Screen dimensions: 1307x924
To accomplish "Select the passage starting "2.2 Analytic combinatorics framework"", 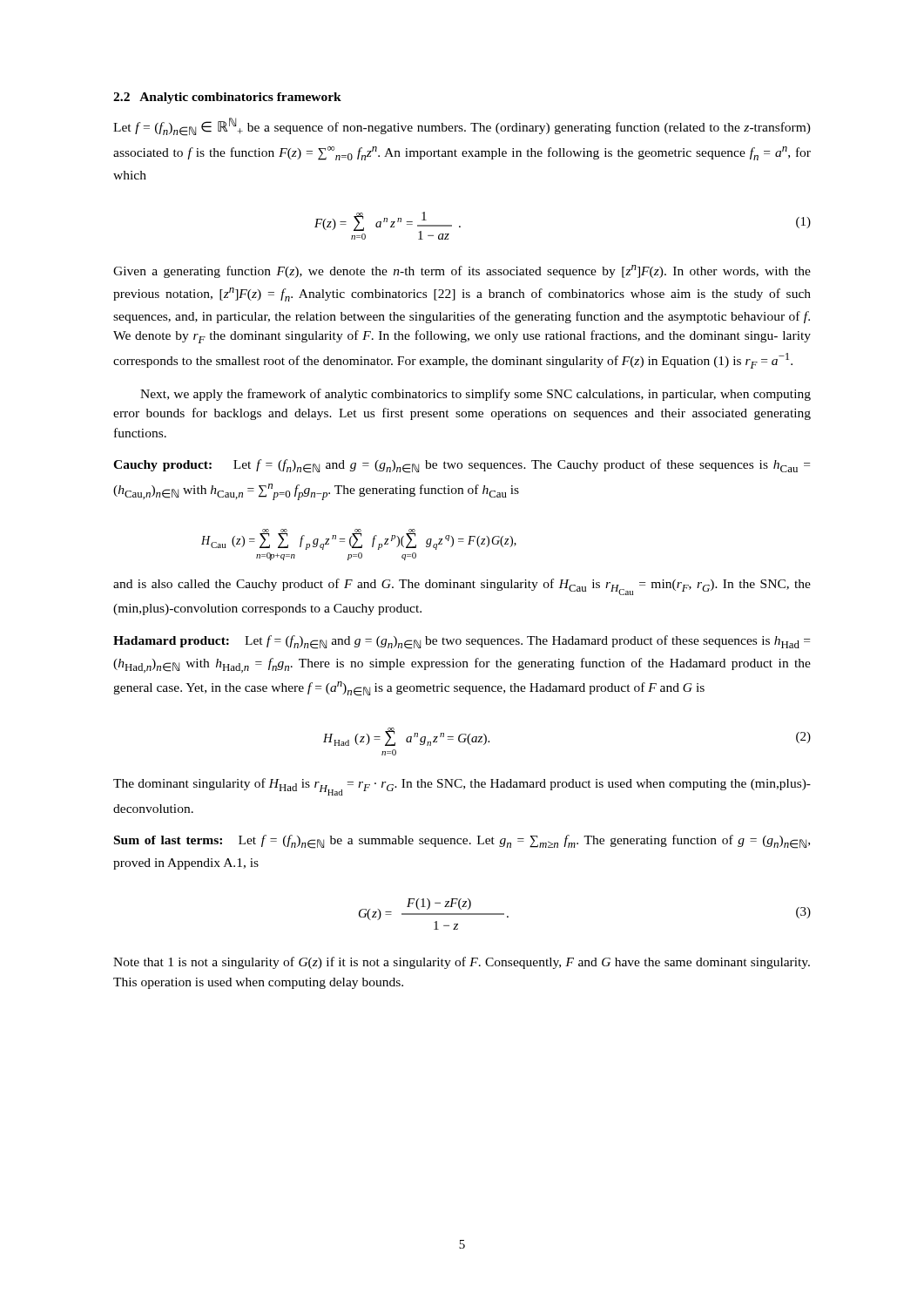I will coord(227,96).
